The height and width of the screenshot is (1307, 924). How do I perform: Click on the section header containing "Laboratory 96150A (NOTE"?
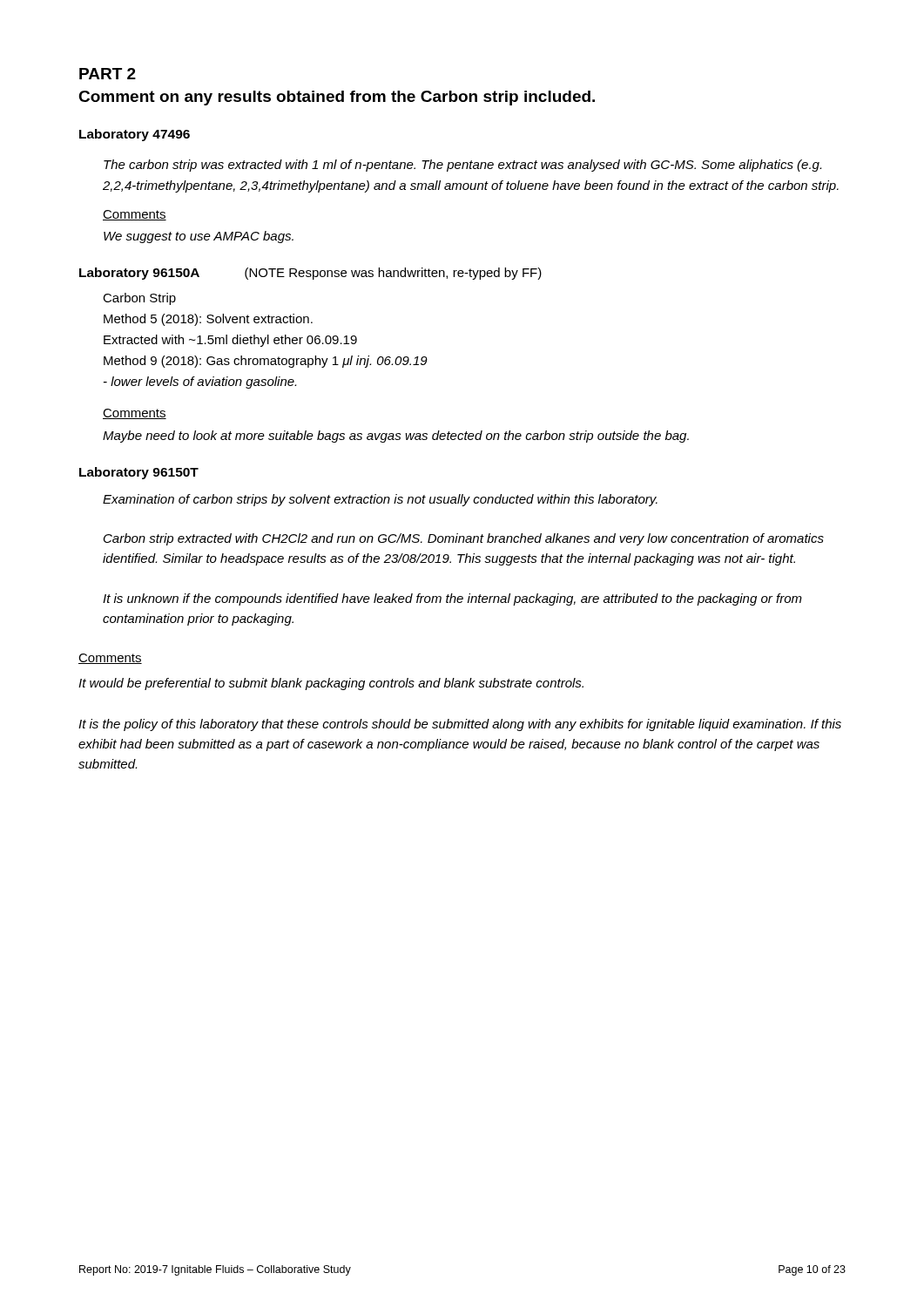tap(310, 273)
